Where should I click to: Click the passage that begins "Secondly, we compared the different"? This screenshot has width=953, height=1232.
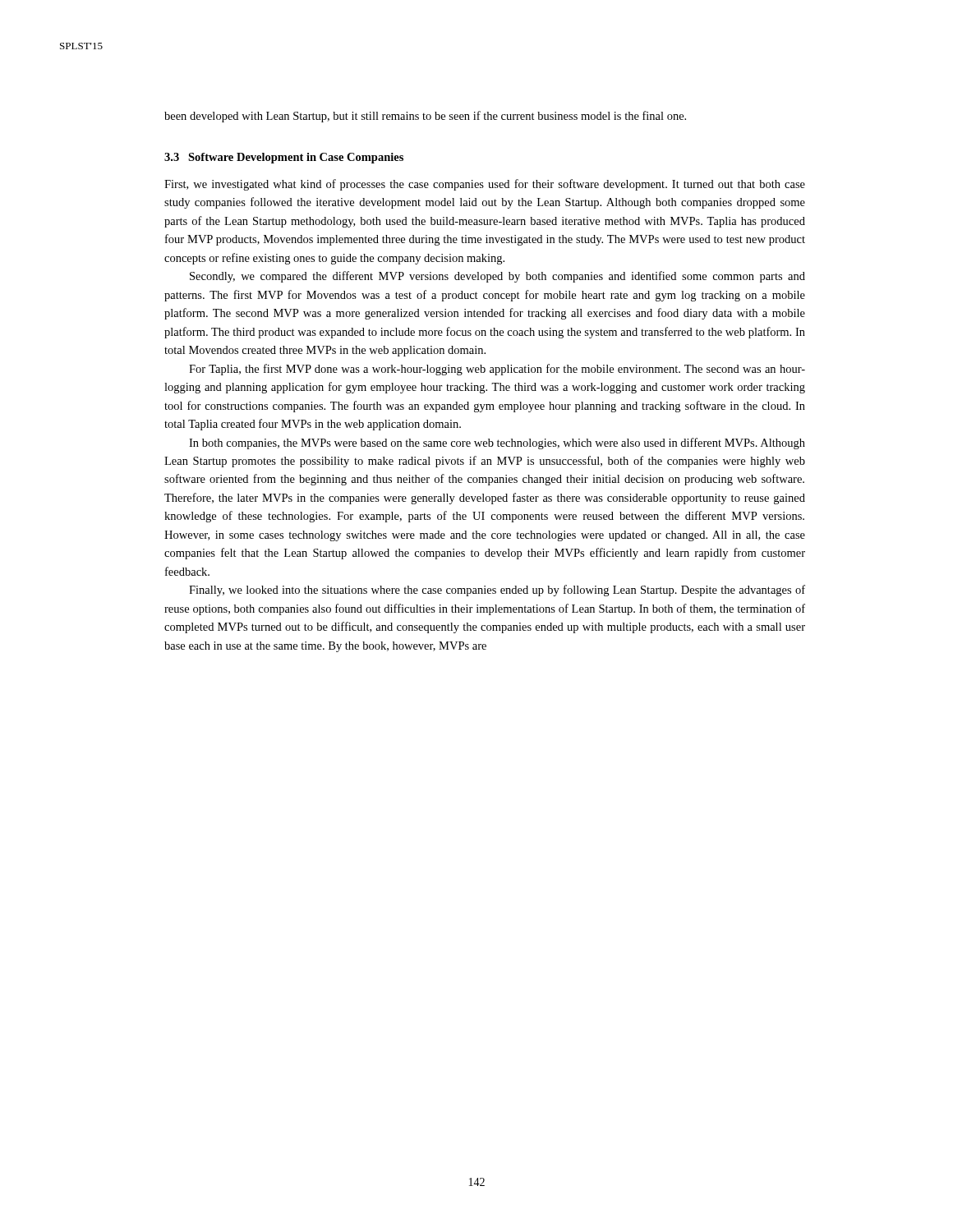coord(485,313)
